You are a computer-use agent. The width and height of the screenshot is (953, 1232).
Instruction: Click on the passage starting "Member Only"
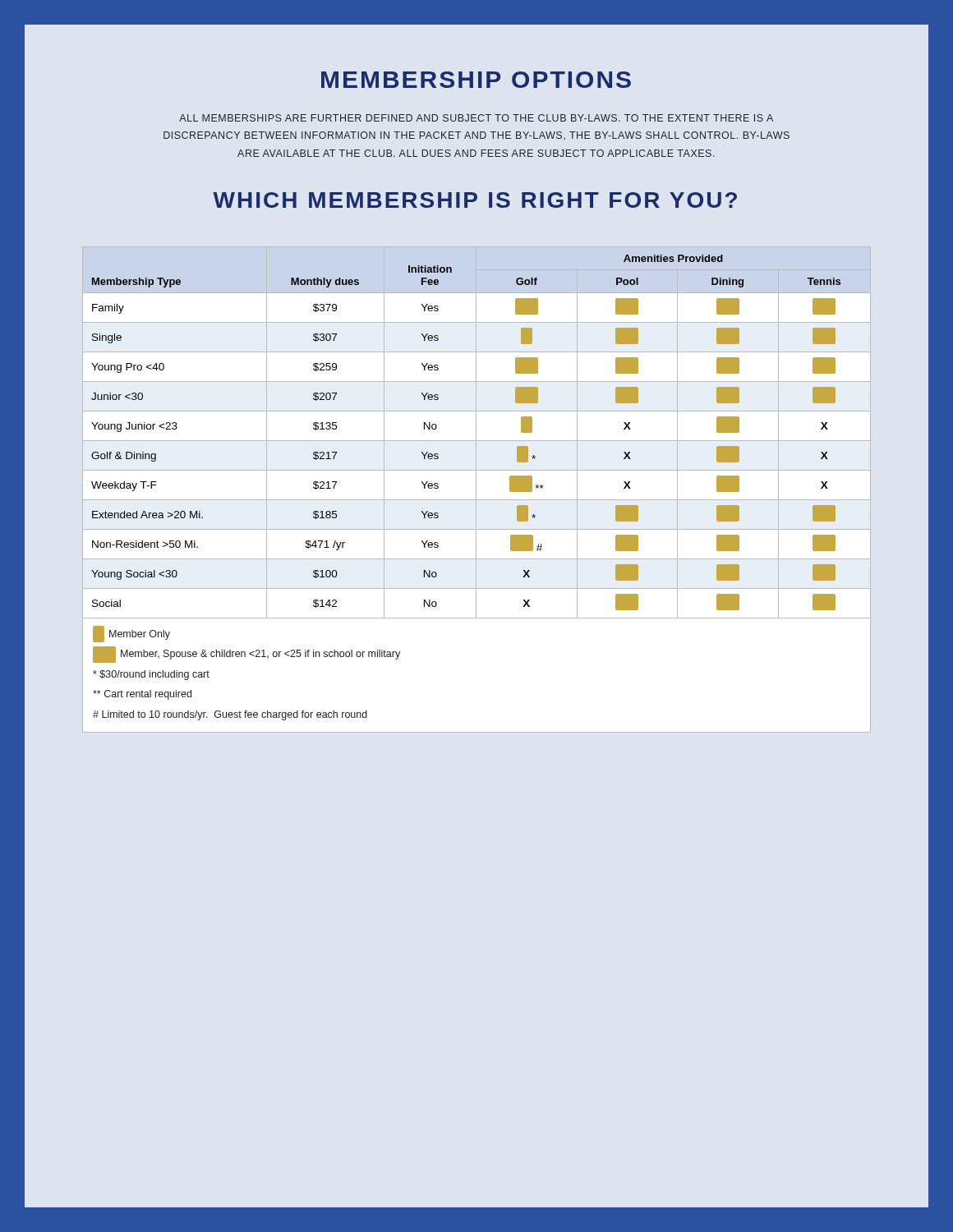click(131, 634)
